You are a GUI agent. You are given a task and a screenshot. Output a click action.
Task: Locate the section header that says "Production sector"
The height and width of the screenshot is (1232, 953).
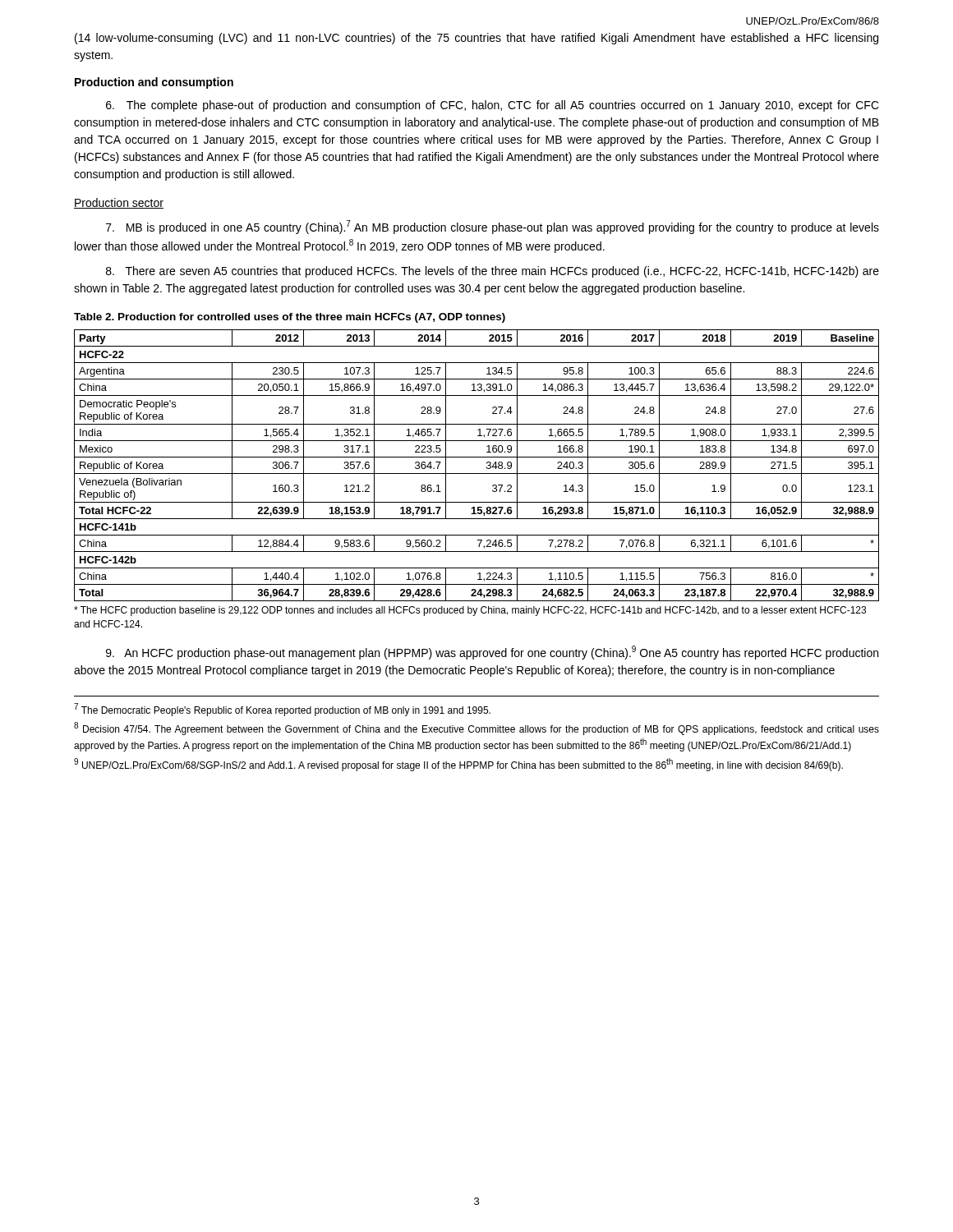pyautogui.click(x=119, y=203)
